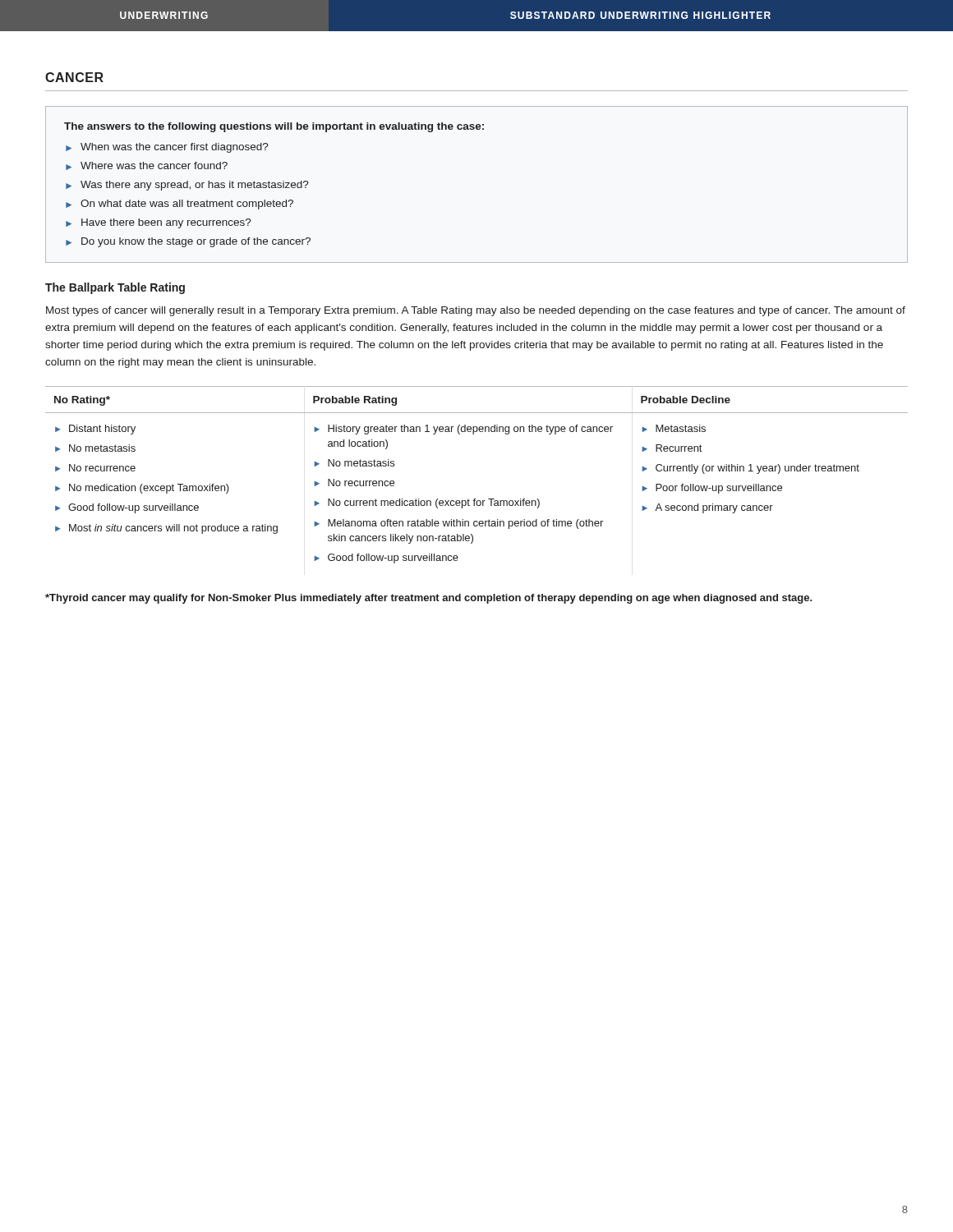Where does it say "► Where was the cancer found?"?
953x1232 pixels.
[146, 166]
